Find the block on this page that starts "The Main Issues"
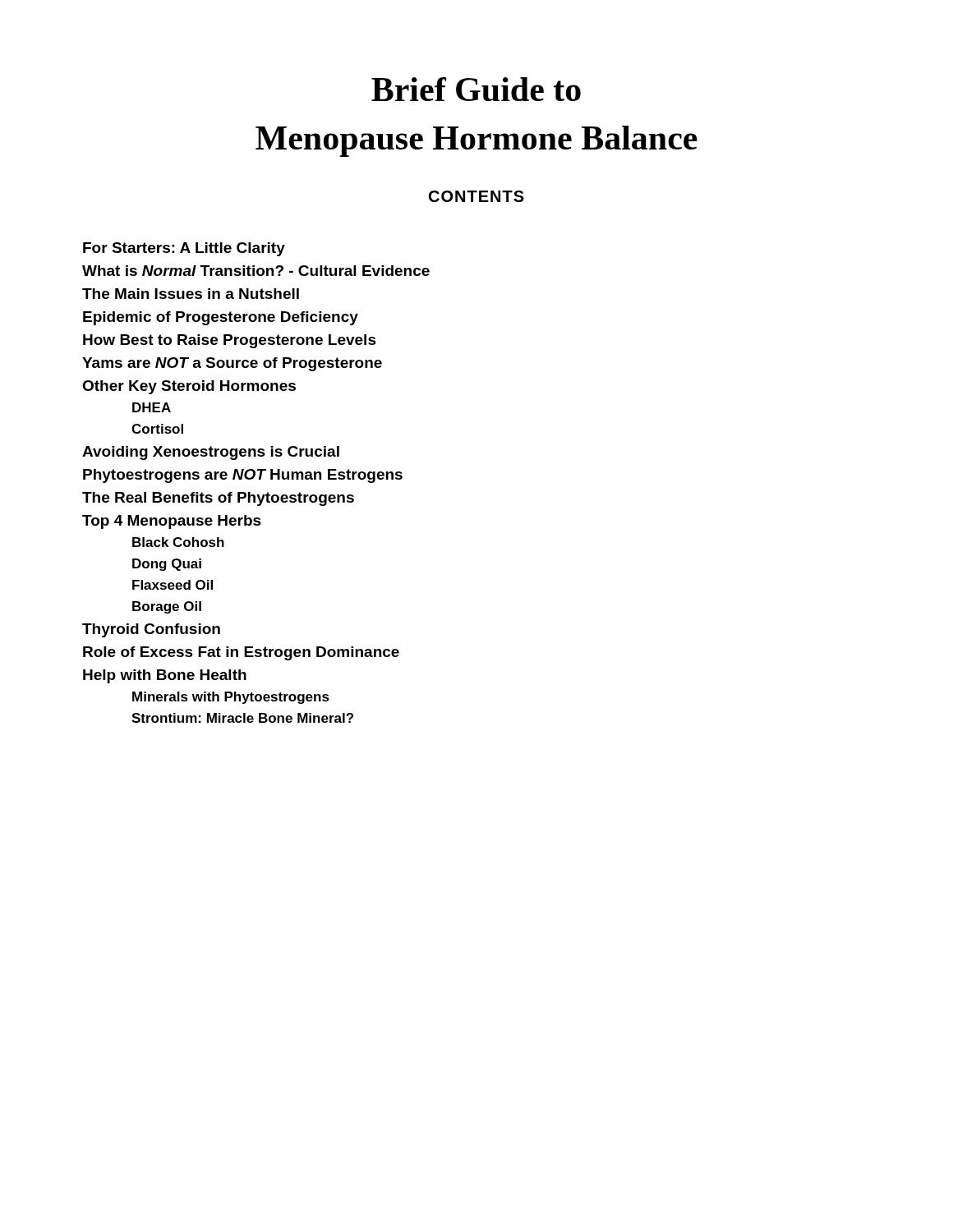 click(x=191, y=294)
